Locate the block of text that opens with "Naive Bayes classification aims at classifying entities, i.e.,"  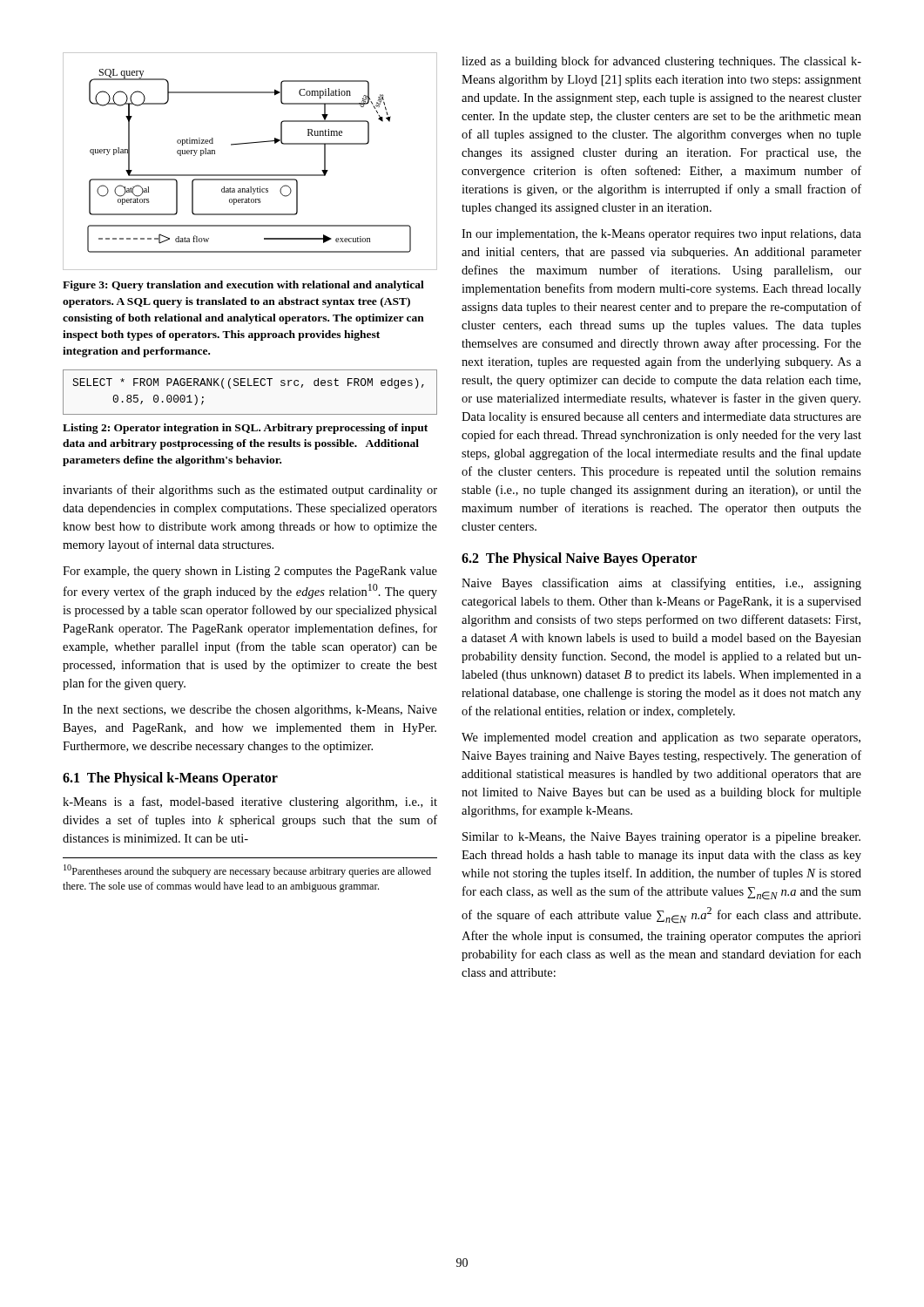click(661, 778)
